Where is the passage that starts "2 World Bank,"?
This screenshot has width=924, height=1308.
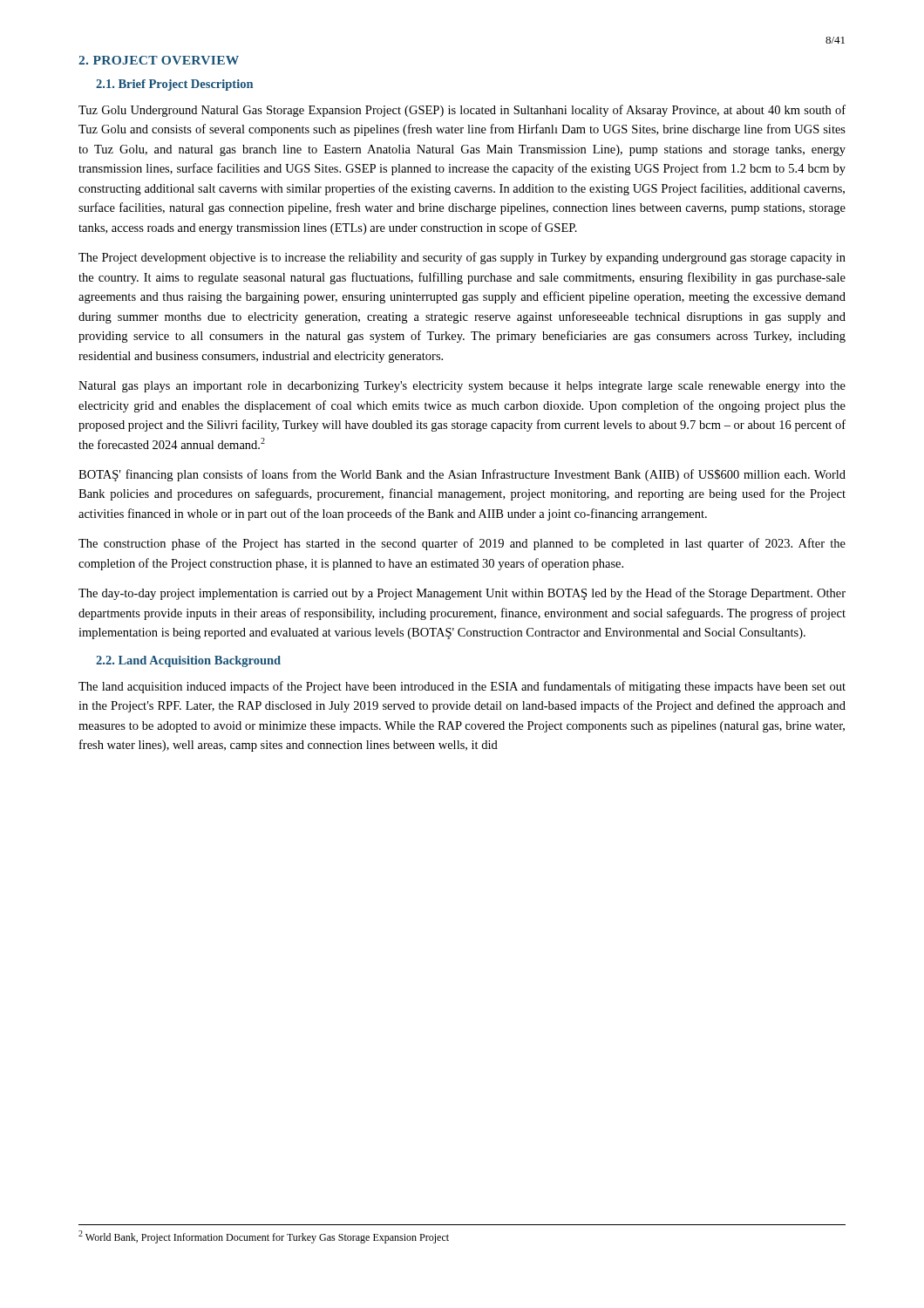(264, 1237)
